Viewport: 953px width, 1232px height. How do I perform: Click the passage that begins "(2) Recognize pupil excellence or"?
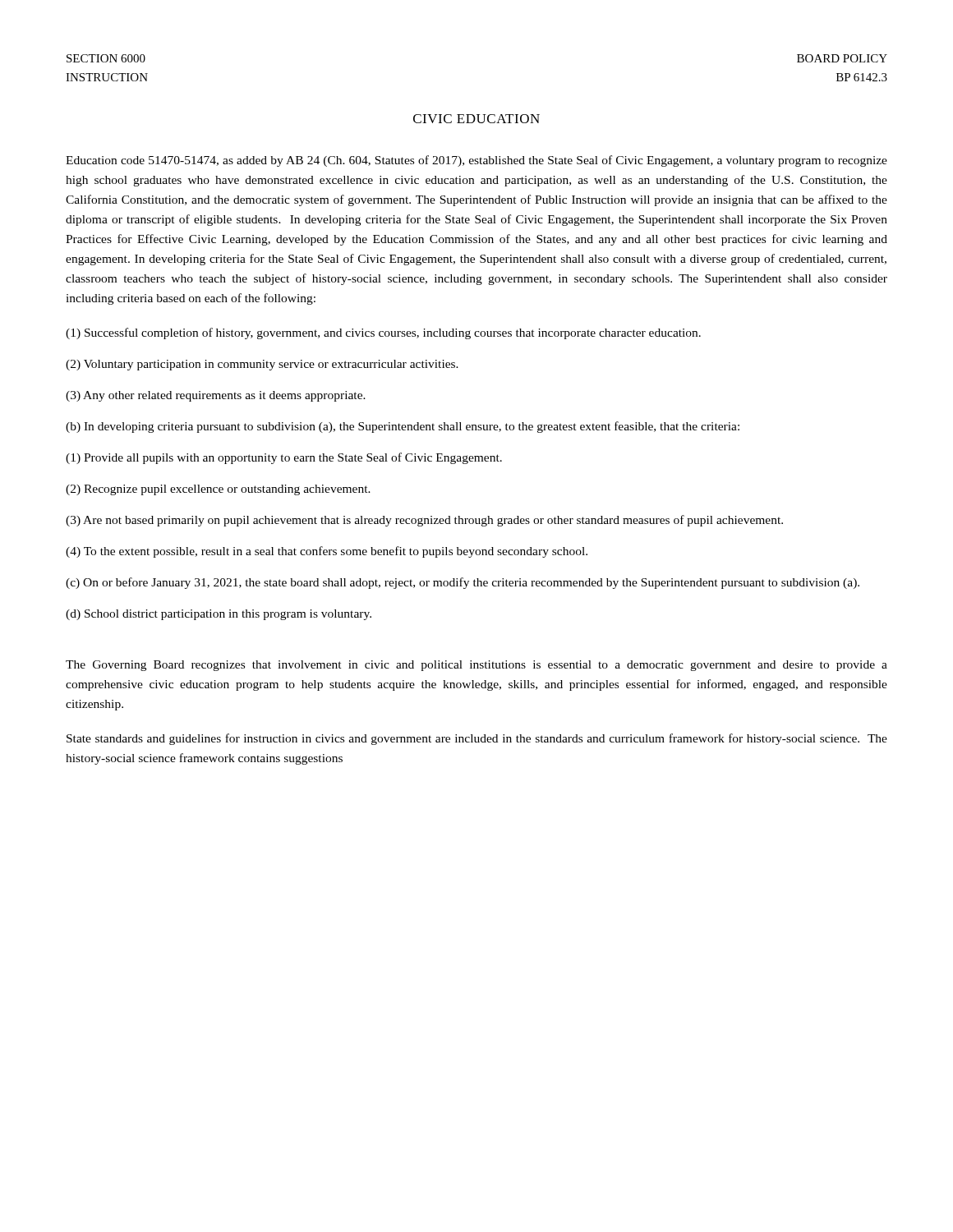(218, 488)
